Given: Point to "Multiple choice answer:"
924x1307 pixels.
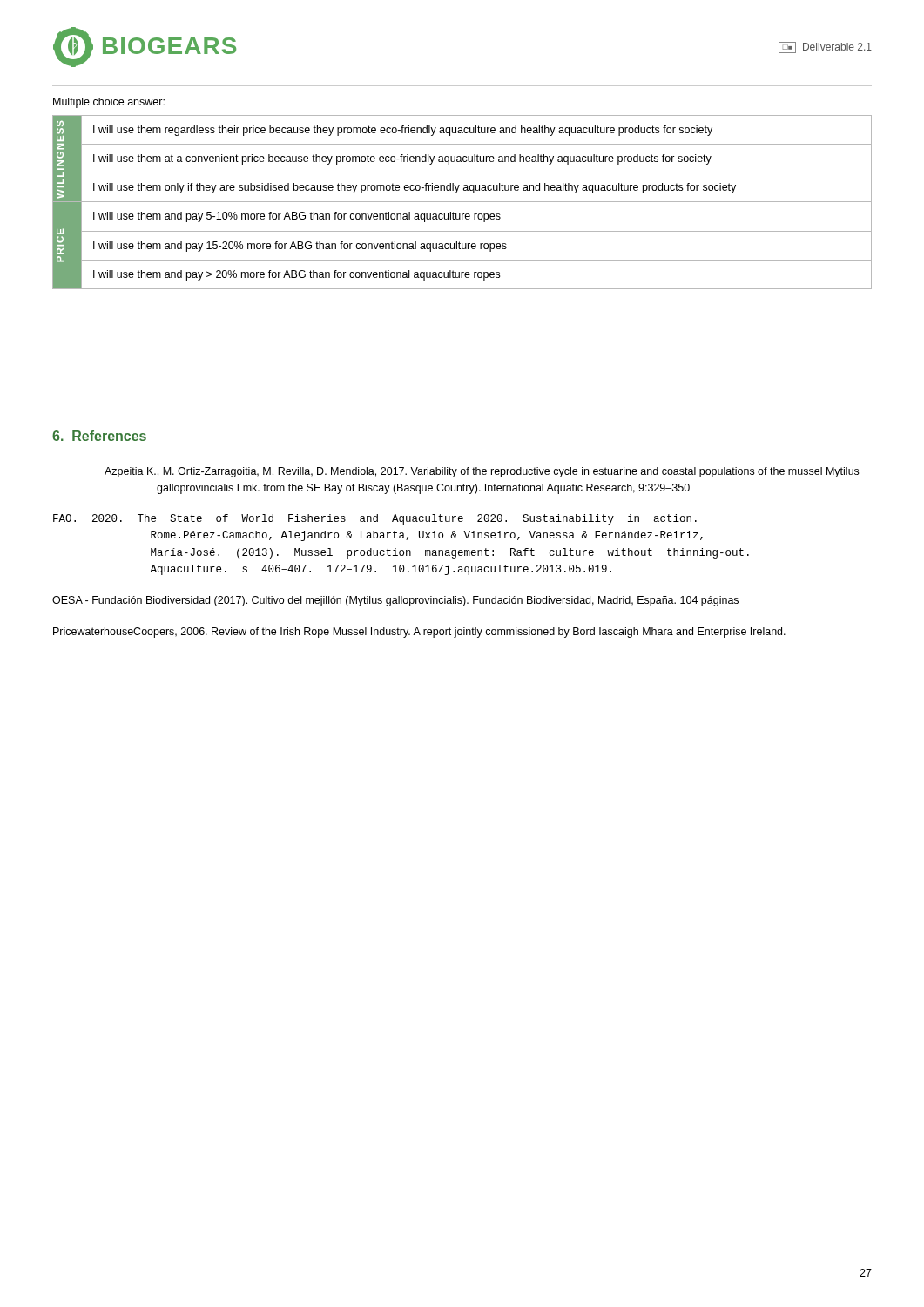Looking at the screenshot, I should [x=109, y=102].
